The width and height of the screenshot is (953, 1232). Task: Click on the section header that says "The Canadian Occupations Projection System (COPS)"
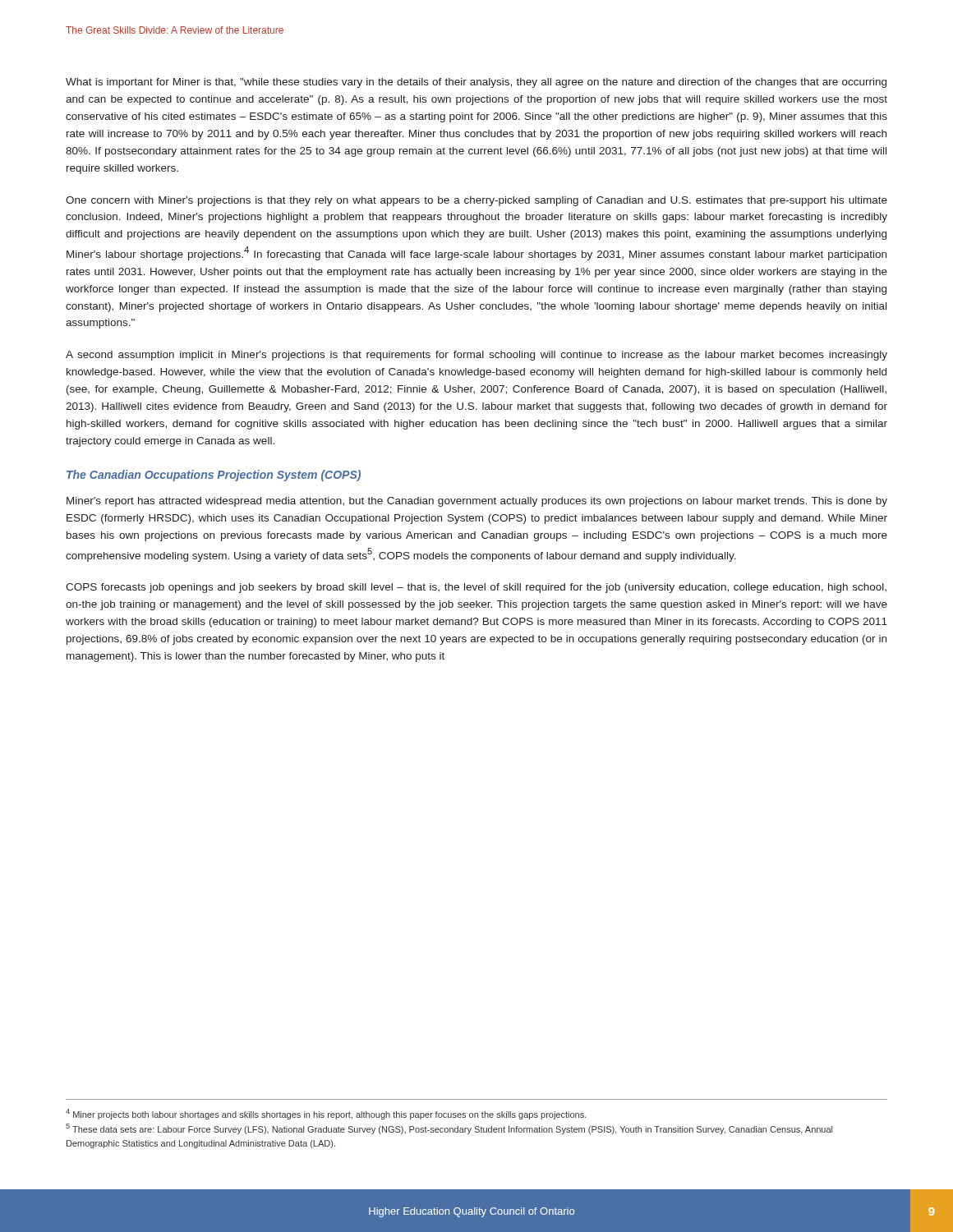213,475
